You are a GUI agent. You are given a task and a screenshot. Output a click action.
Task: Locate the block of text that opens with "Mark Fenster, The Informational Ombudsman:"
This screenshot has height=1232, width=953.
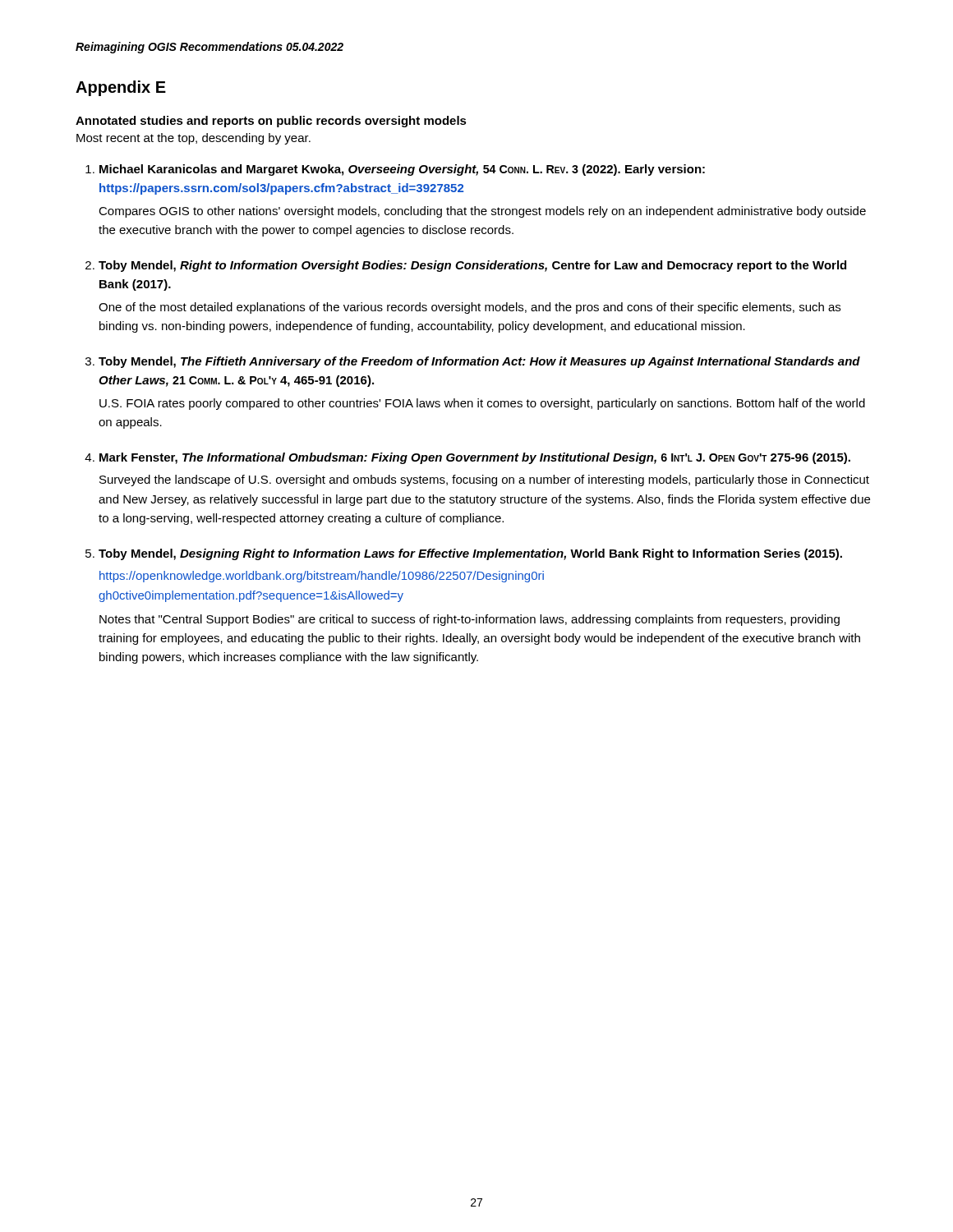488,489
